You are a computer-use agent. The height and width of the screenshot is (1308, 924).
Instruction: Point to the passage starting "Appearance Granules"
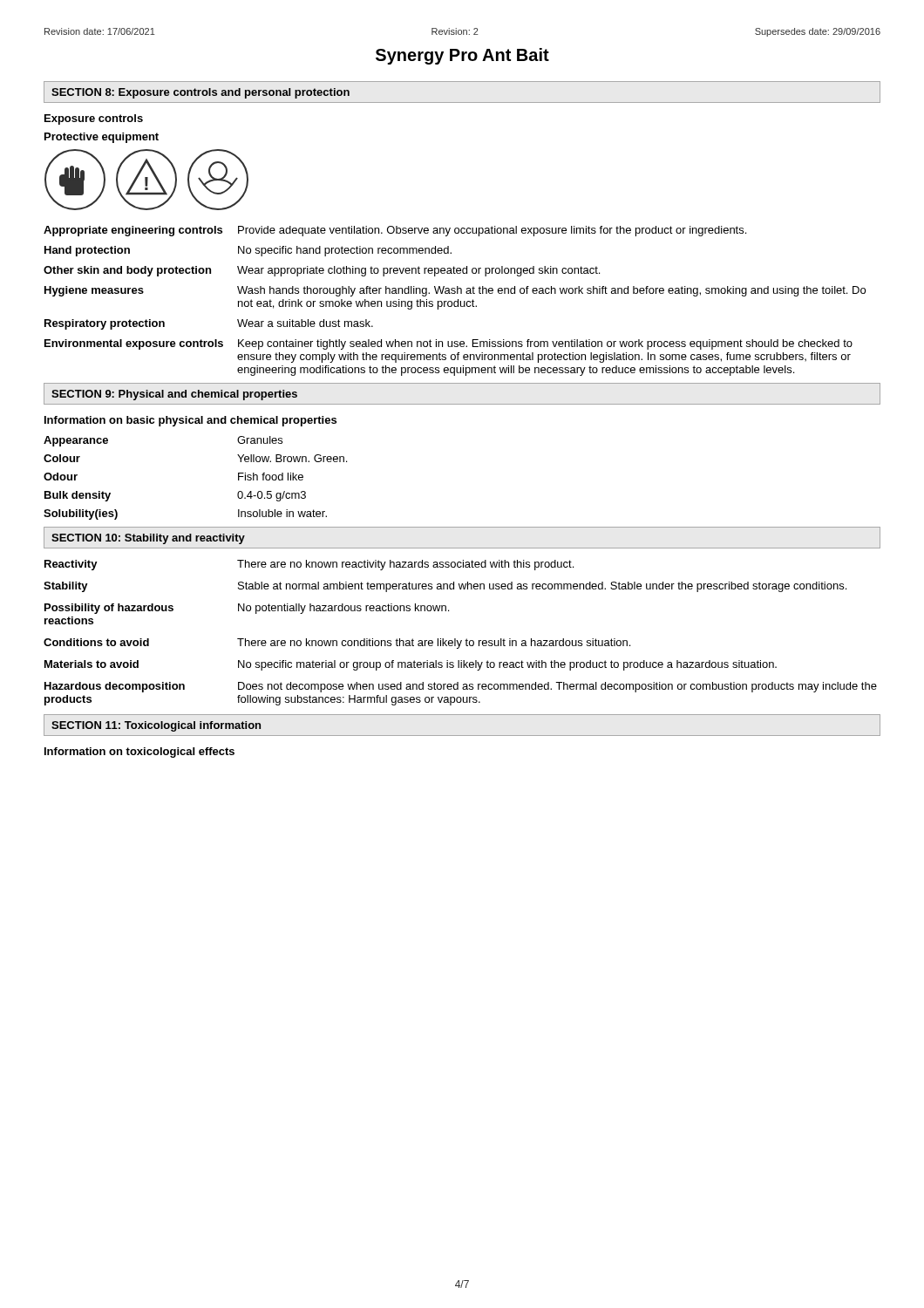(x=81, y=441)
